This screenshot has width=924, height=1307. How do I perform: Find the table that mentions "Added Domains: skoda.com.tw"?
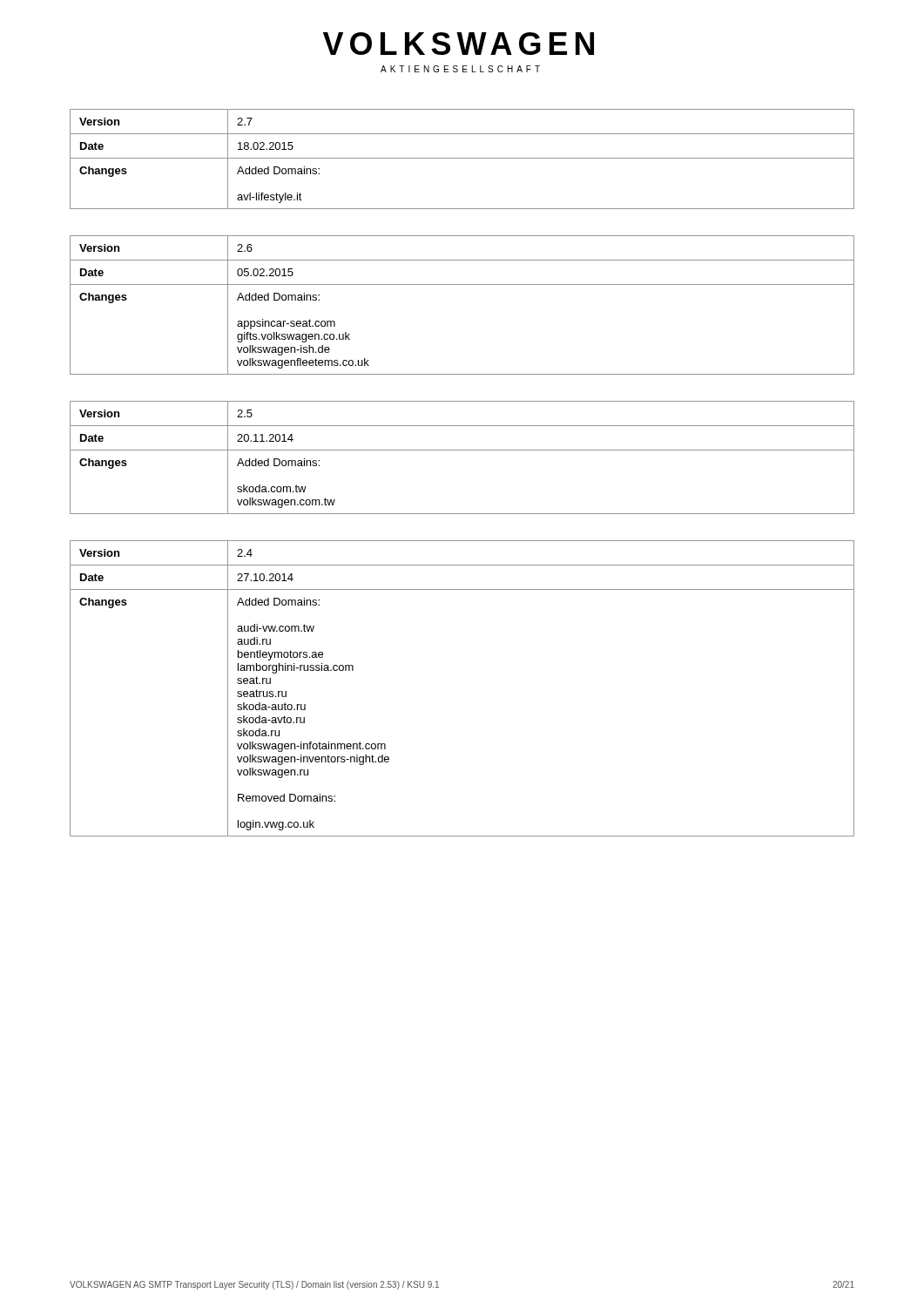[x=462, y=457]
